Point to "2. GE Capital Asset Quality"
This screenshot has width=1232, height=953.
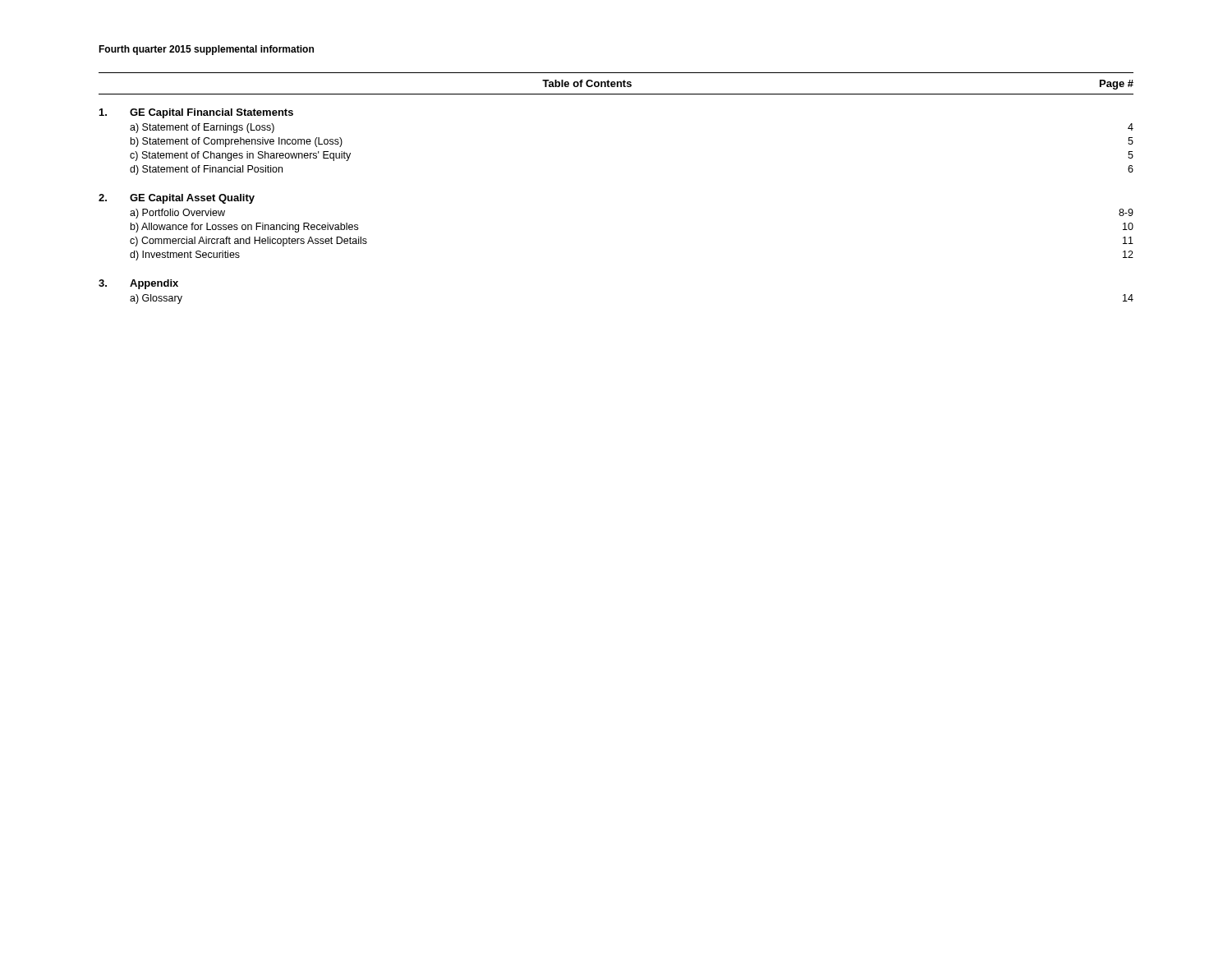[x=177, y=199]
